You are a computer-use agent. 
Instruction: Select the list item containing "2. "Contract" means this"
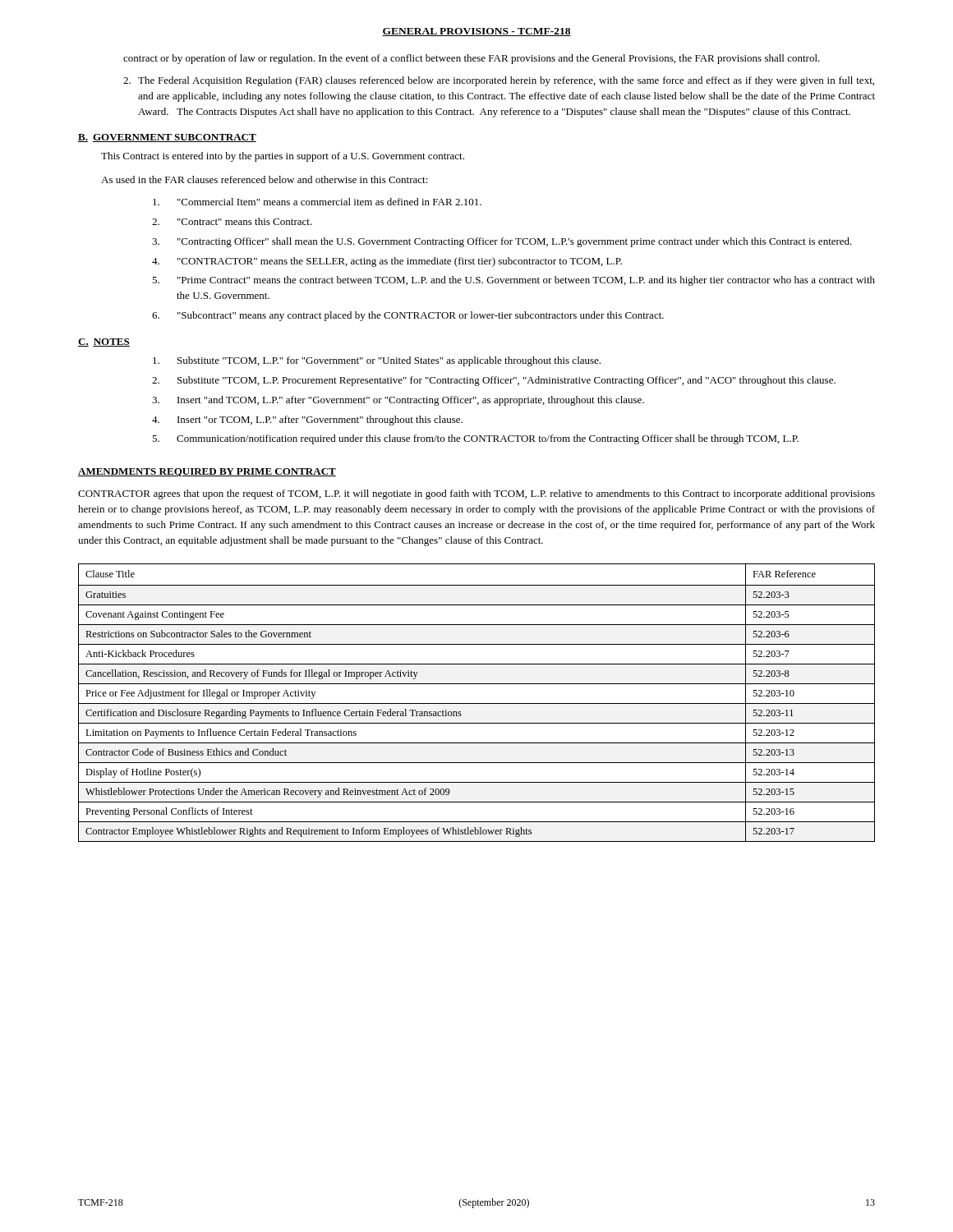(x=232, y=221)
